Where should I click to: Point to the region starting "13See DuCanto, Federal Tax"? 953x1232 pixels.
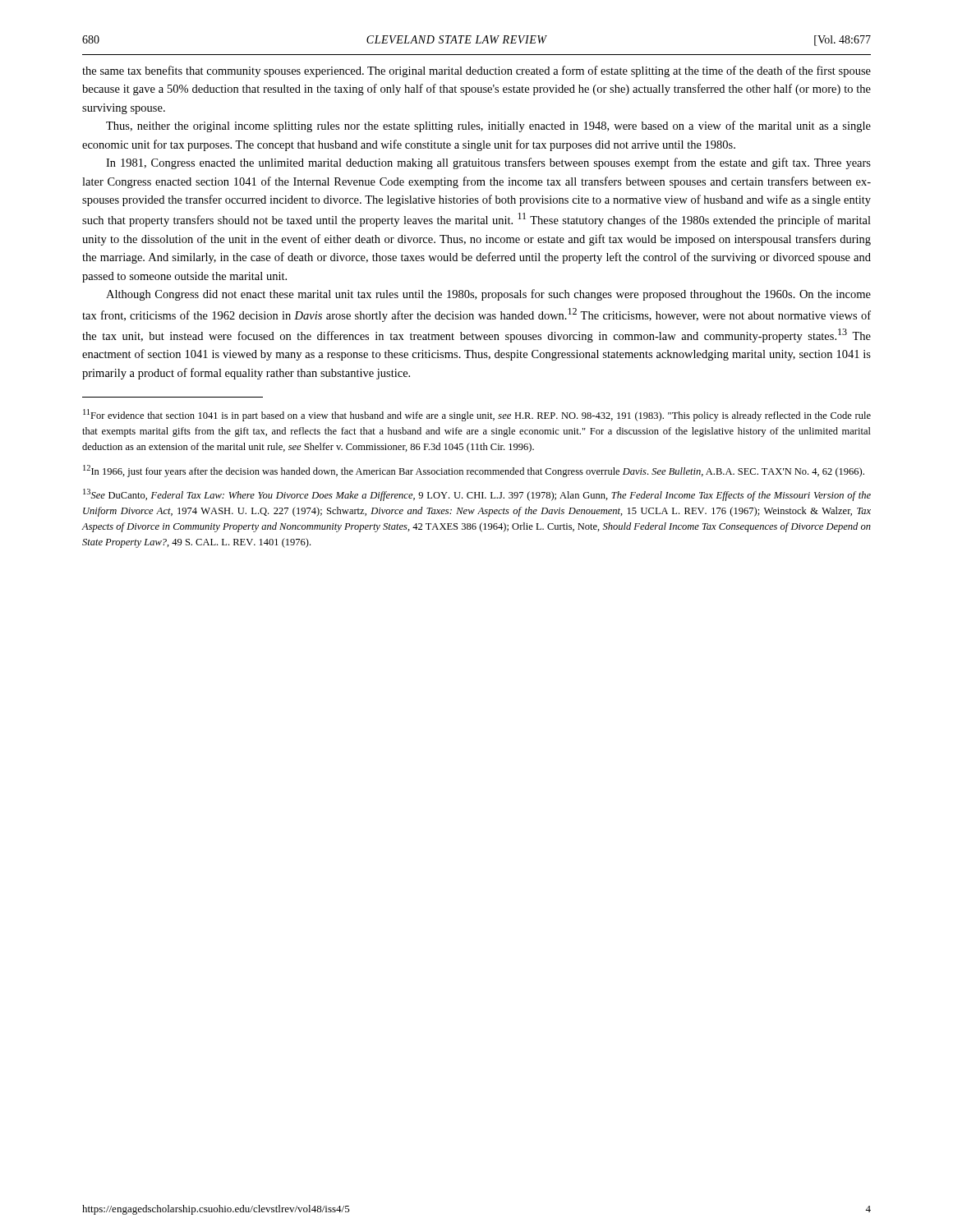(476, 518)
